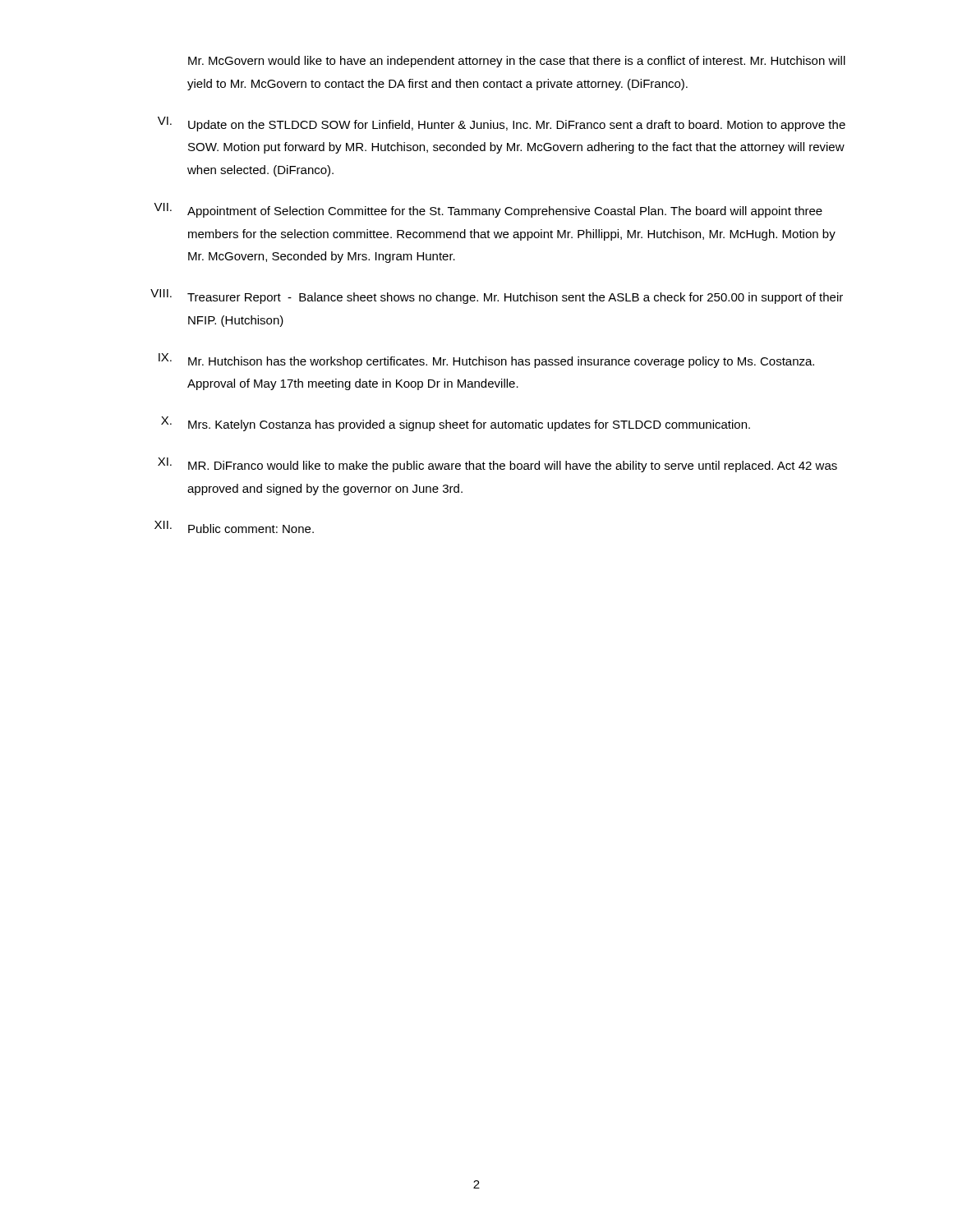Viewport: 953px width, 1232px height.
Task: Click on the list item containing "VI. Update on the STLDCD SOW for"
Action: (476, 147)
